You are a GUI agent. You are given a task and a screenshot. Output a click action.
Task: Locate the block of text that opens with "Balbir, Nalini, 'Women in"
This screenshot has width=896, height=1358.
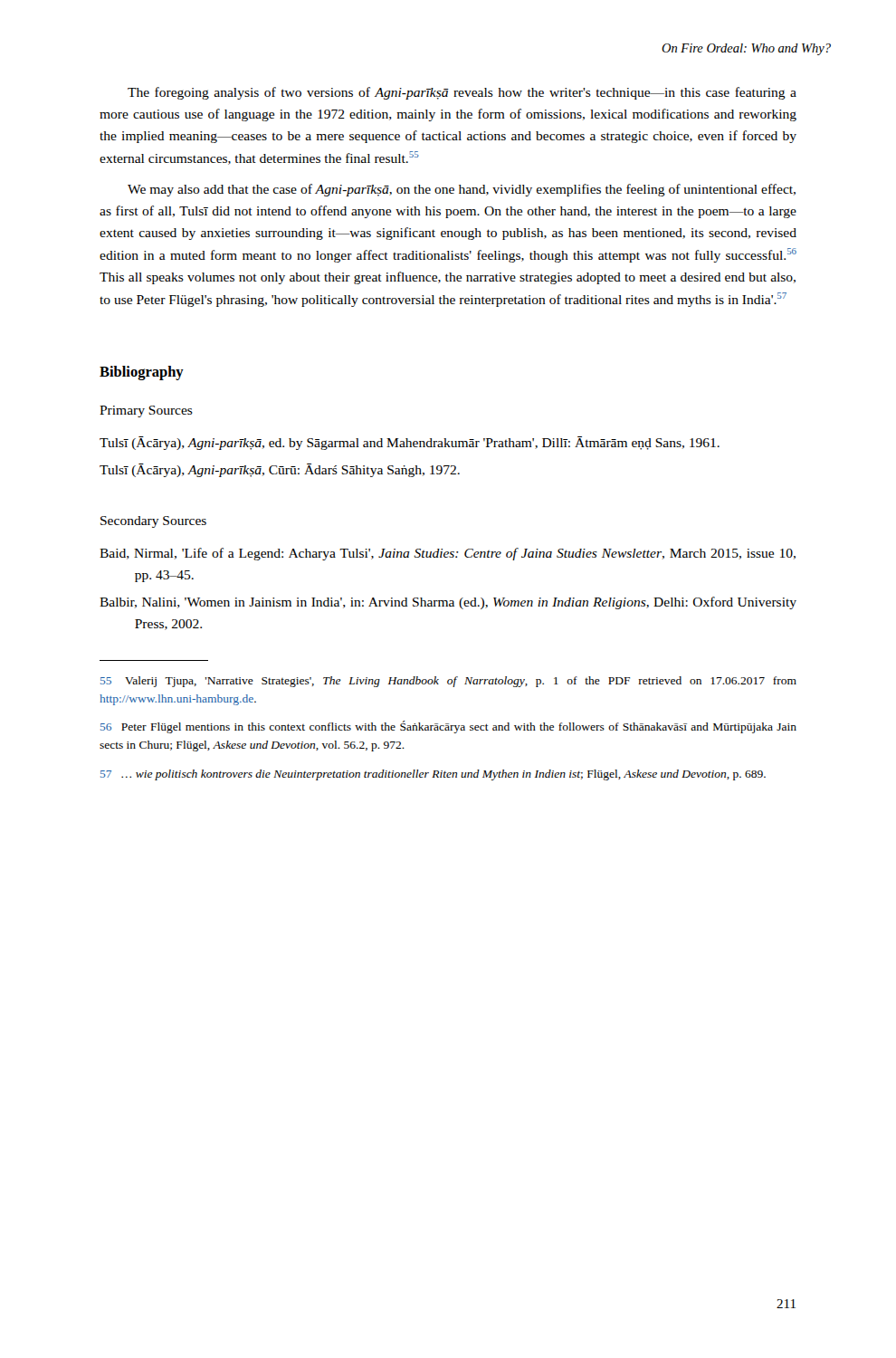448,613
